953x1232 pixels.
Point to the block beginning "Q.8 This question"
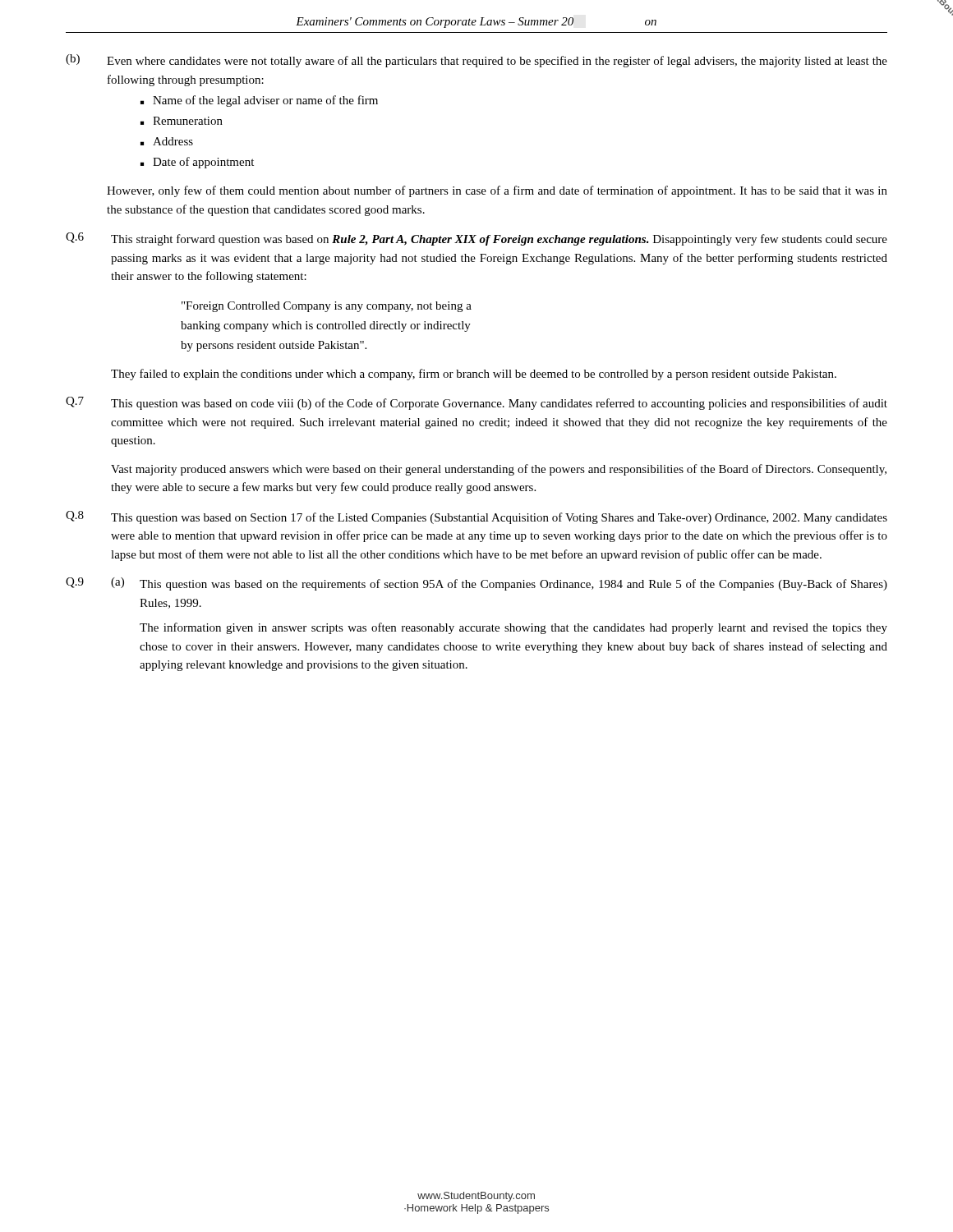coord(476,536)
